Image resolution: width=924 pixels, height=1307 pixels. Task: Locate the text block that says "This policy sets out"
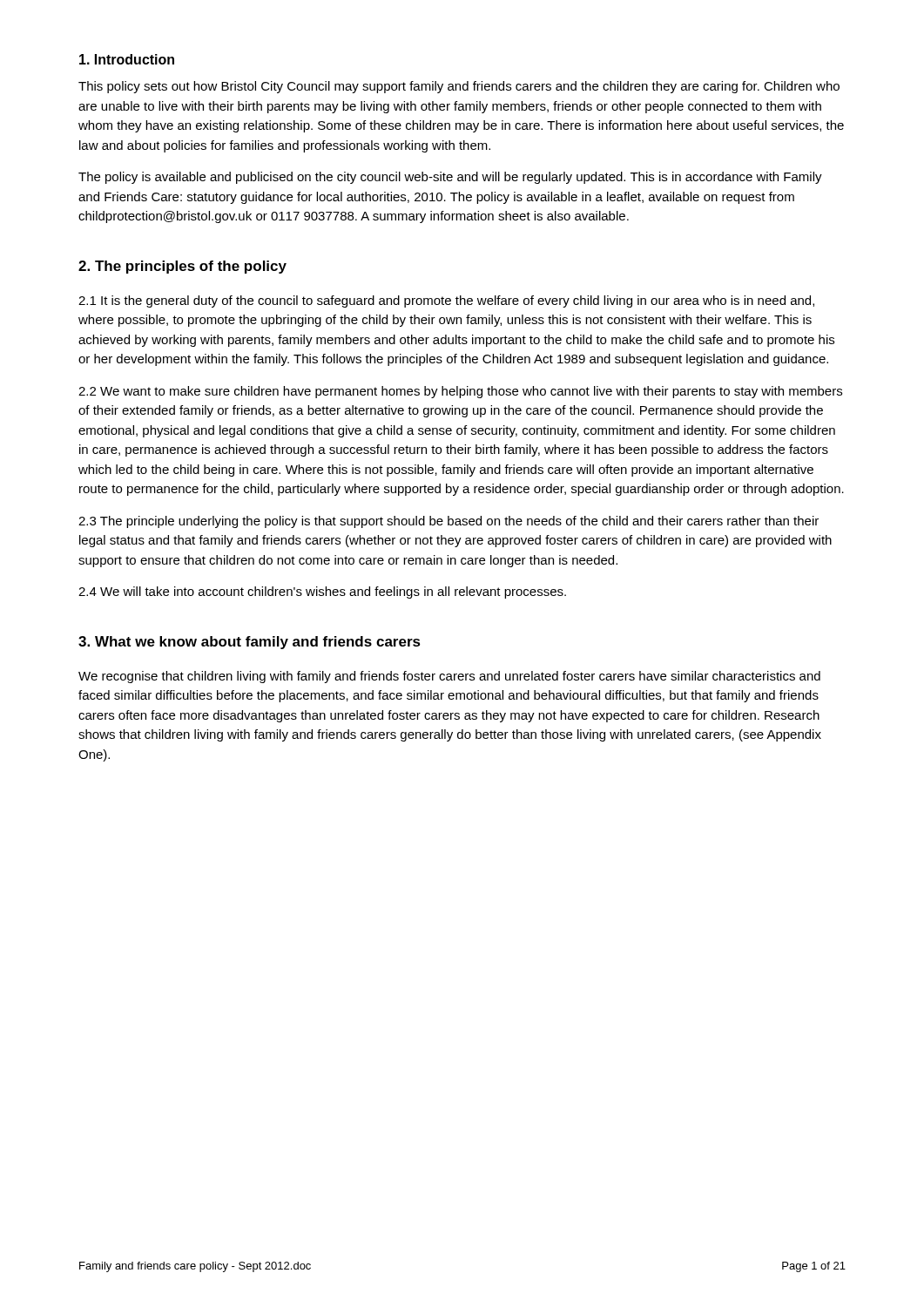click(461, 115)
